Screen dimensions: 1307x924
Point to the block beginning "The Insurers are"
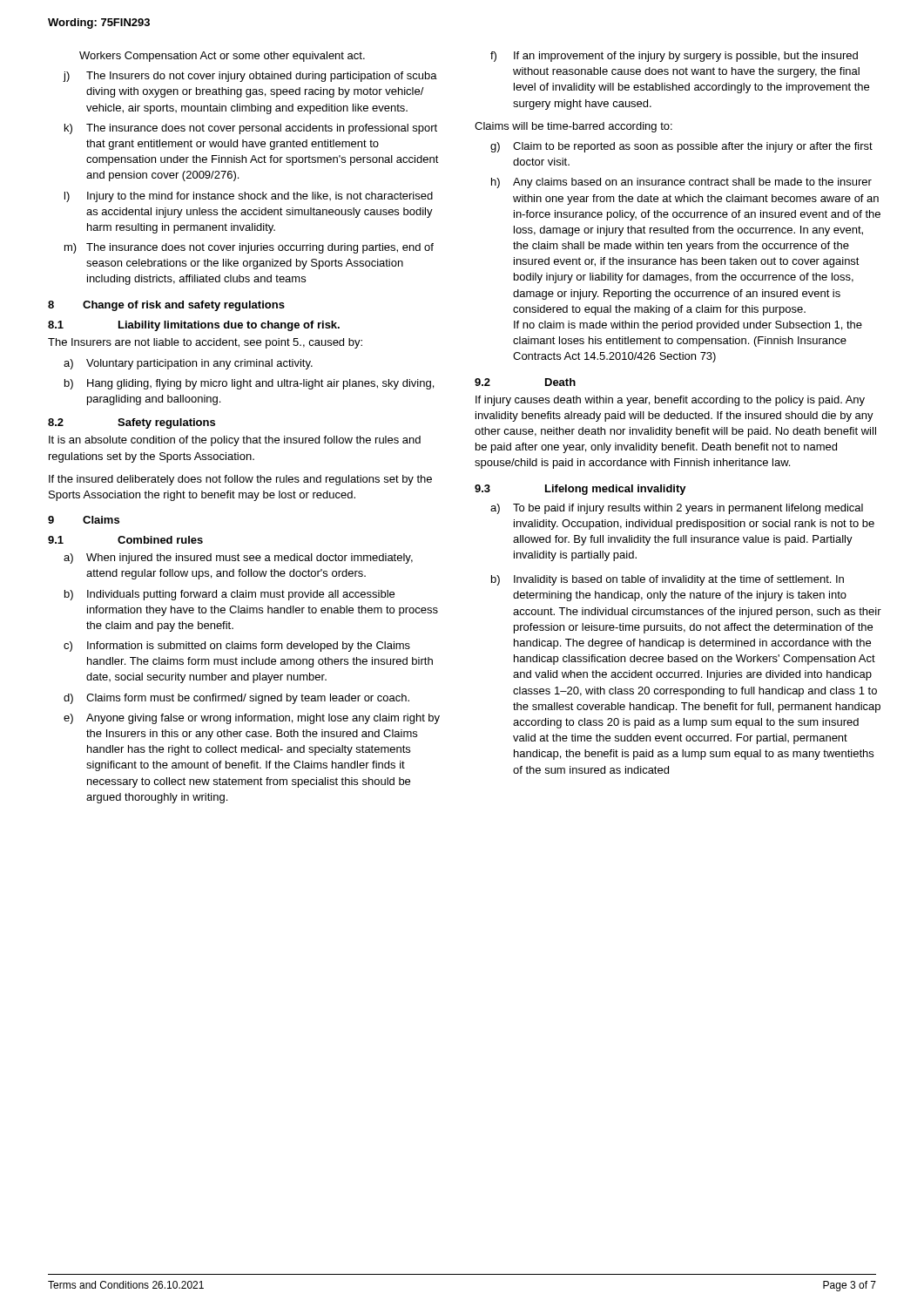206,342
